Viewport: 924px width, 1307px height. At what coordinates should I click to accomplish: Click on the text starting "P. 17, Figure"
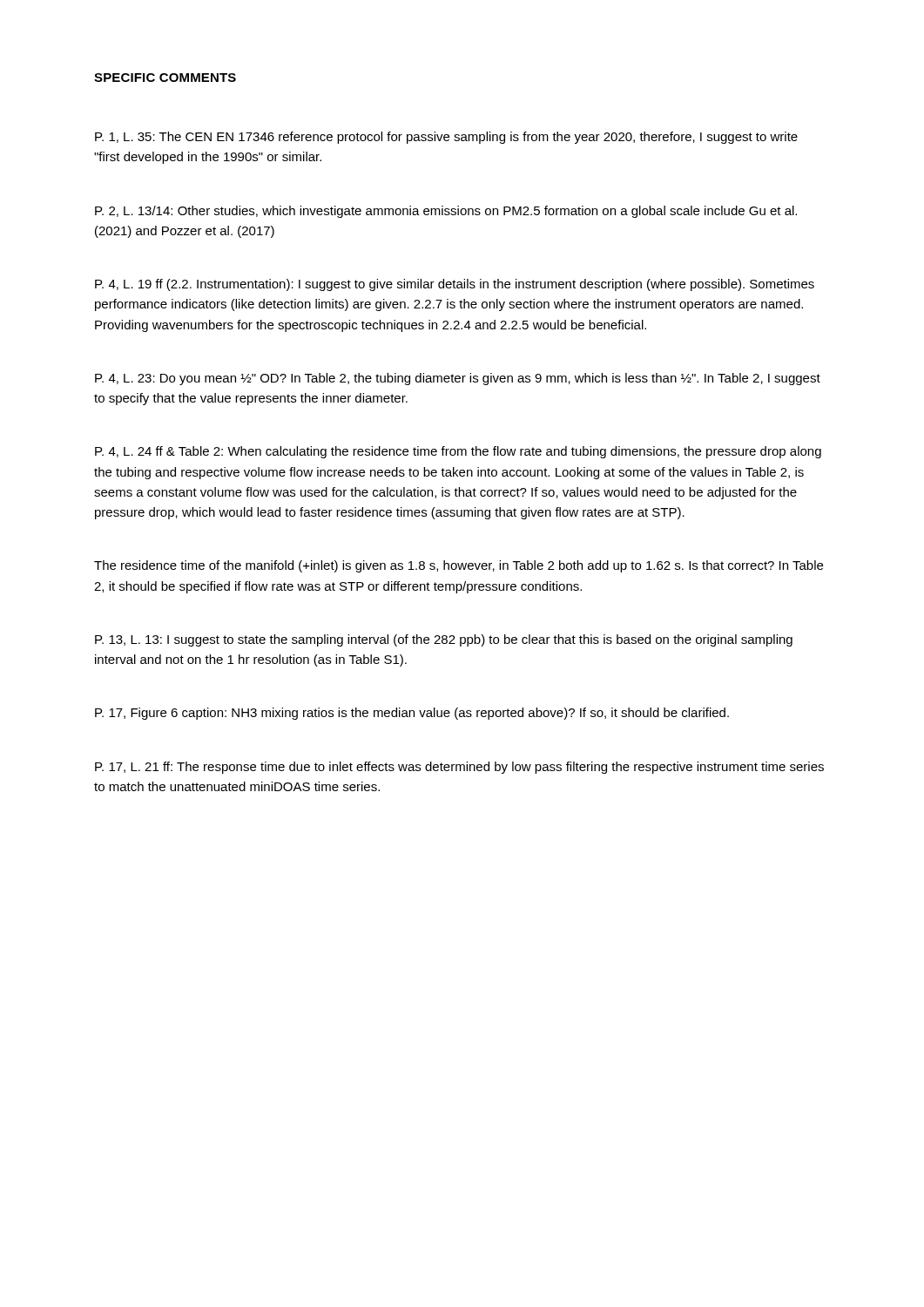click(x=412, y=713)
